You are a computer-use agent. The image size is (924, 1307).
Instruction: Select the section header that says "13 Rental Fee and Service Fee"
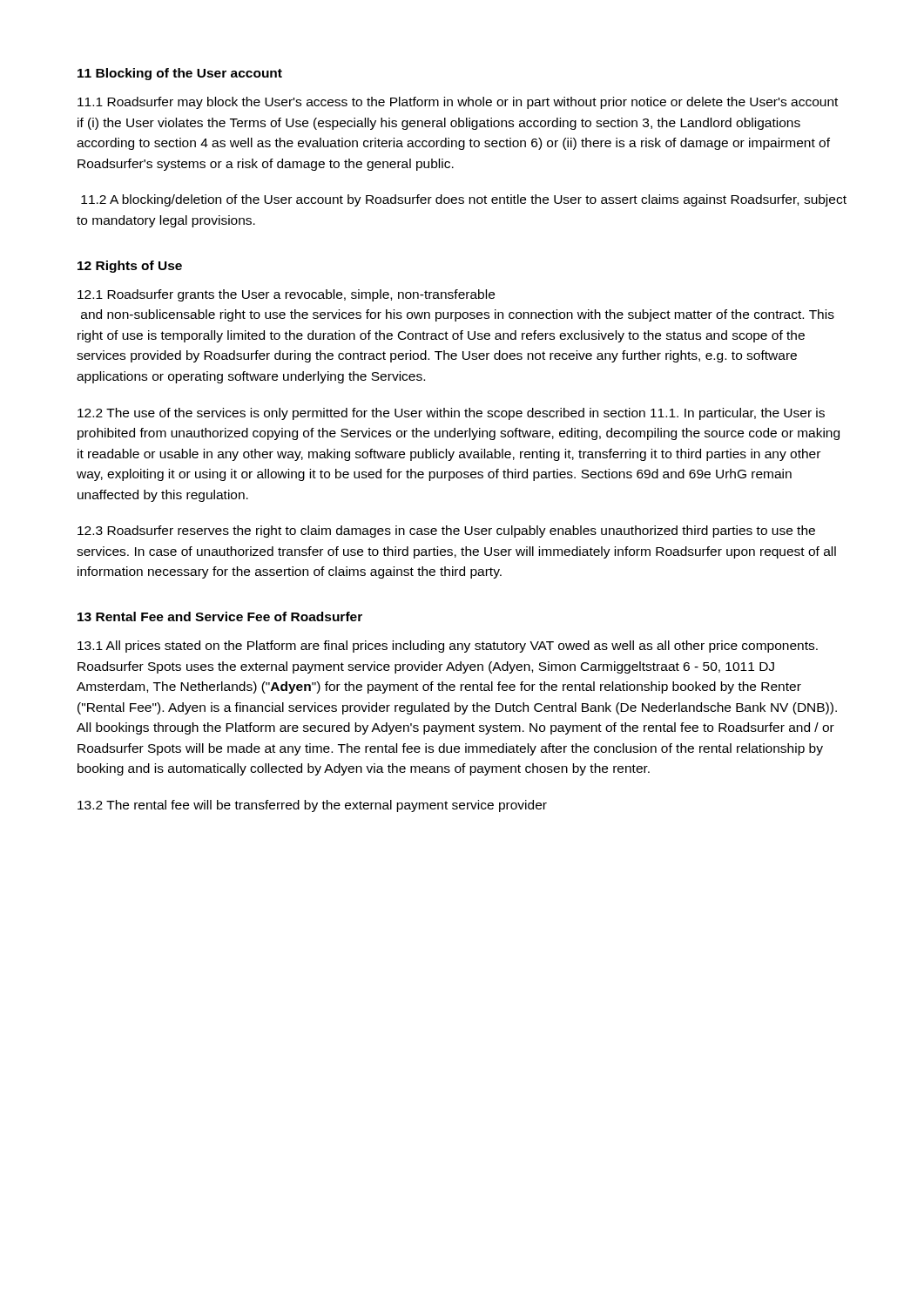pyautogui.click(x=220, y=616)
